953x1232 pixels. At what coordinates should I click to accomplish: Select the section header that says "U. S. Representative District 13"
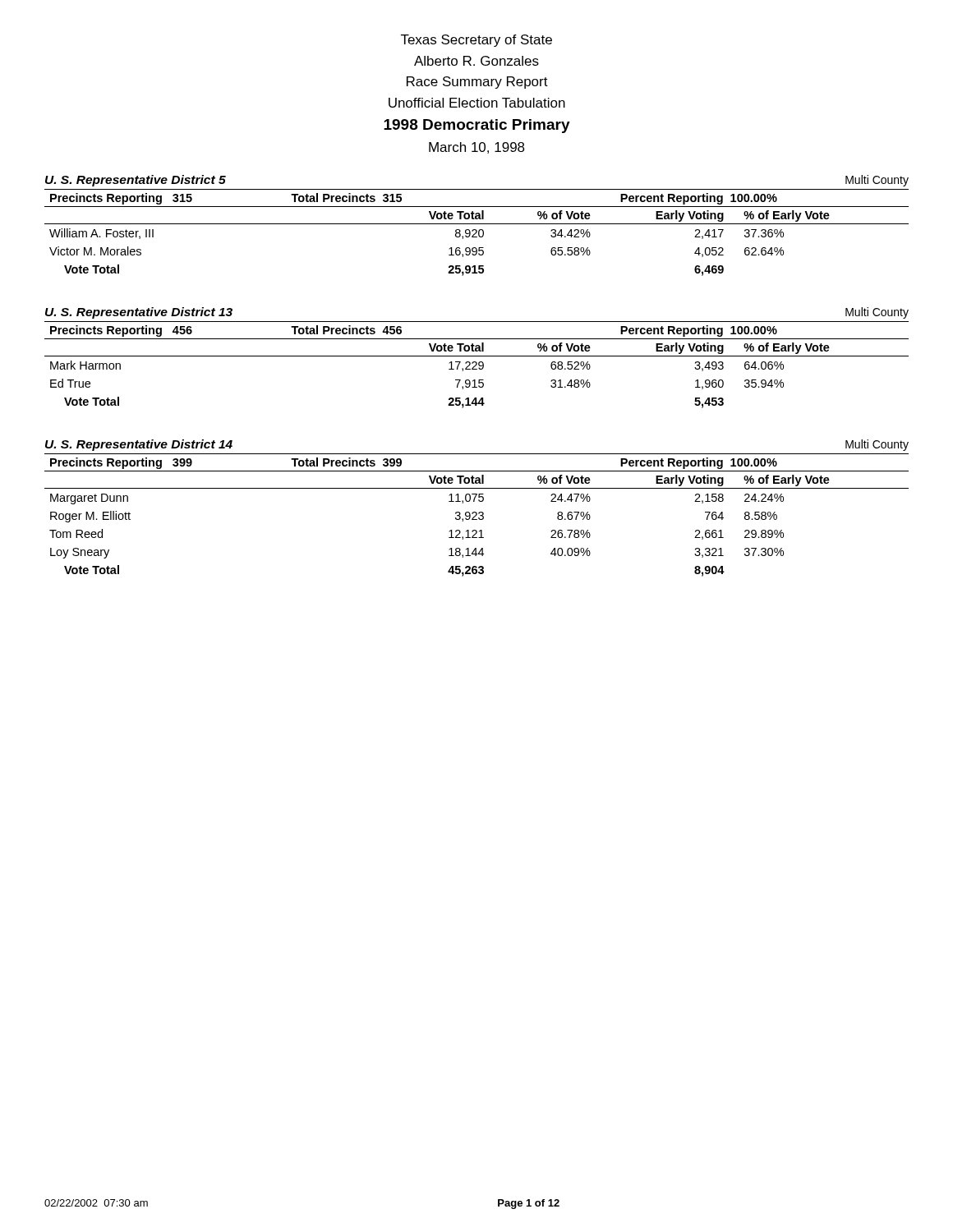[139, 312]
